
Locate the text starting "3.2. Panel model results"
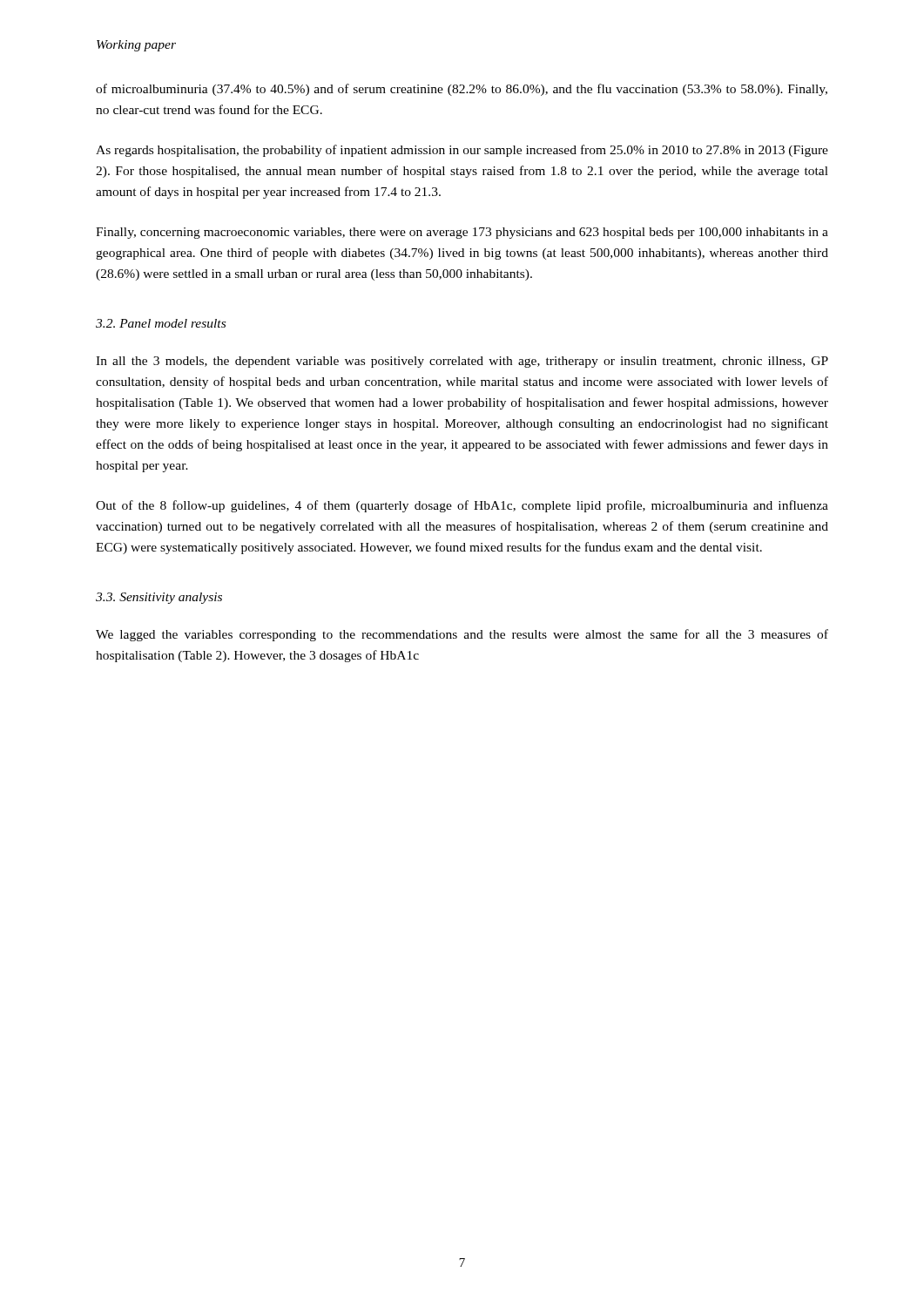[161, 323]
